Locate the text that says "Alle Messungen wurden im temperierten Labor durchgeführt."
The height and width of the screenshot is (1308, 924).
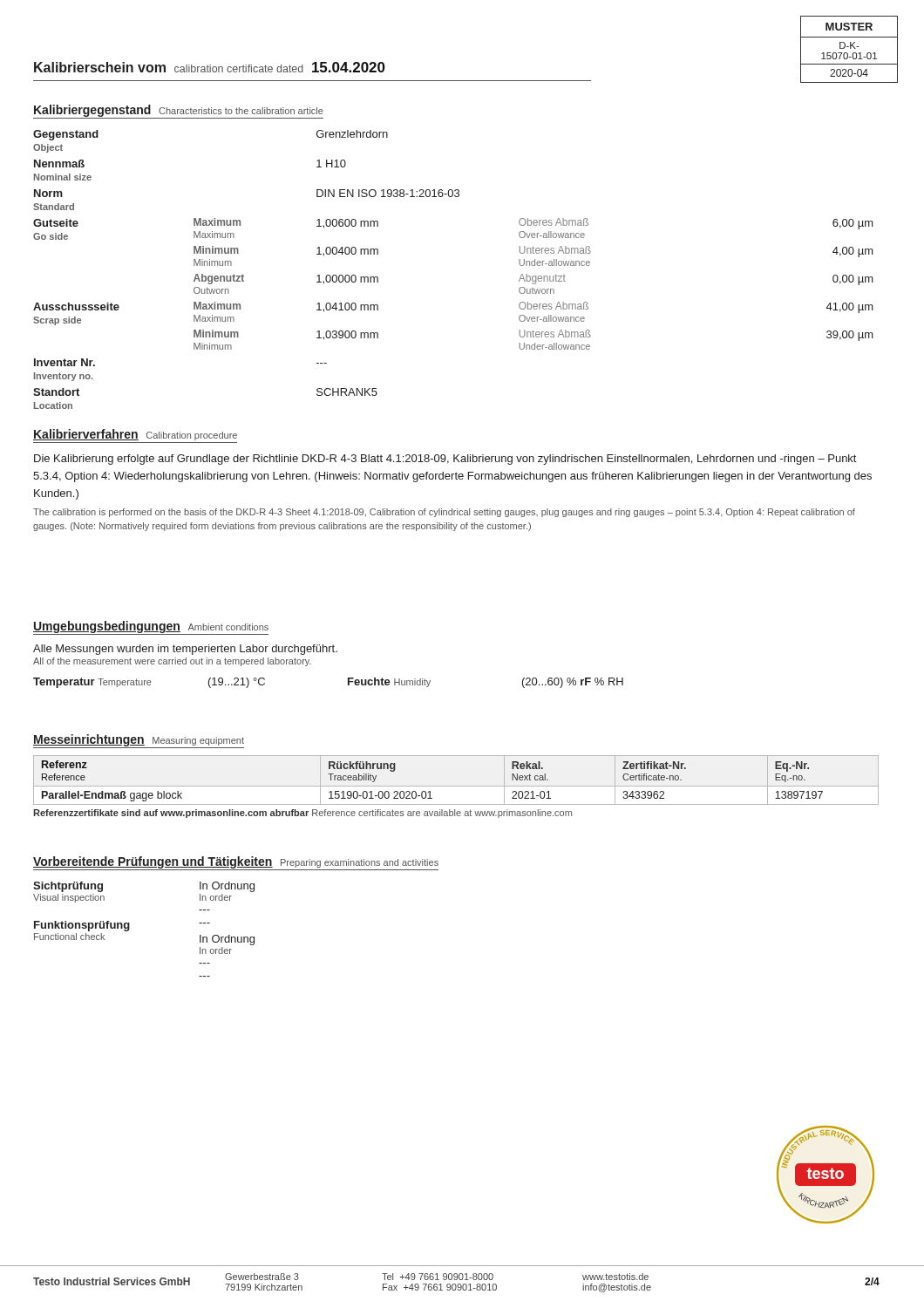pos(186,648)
